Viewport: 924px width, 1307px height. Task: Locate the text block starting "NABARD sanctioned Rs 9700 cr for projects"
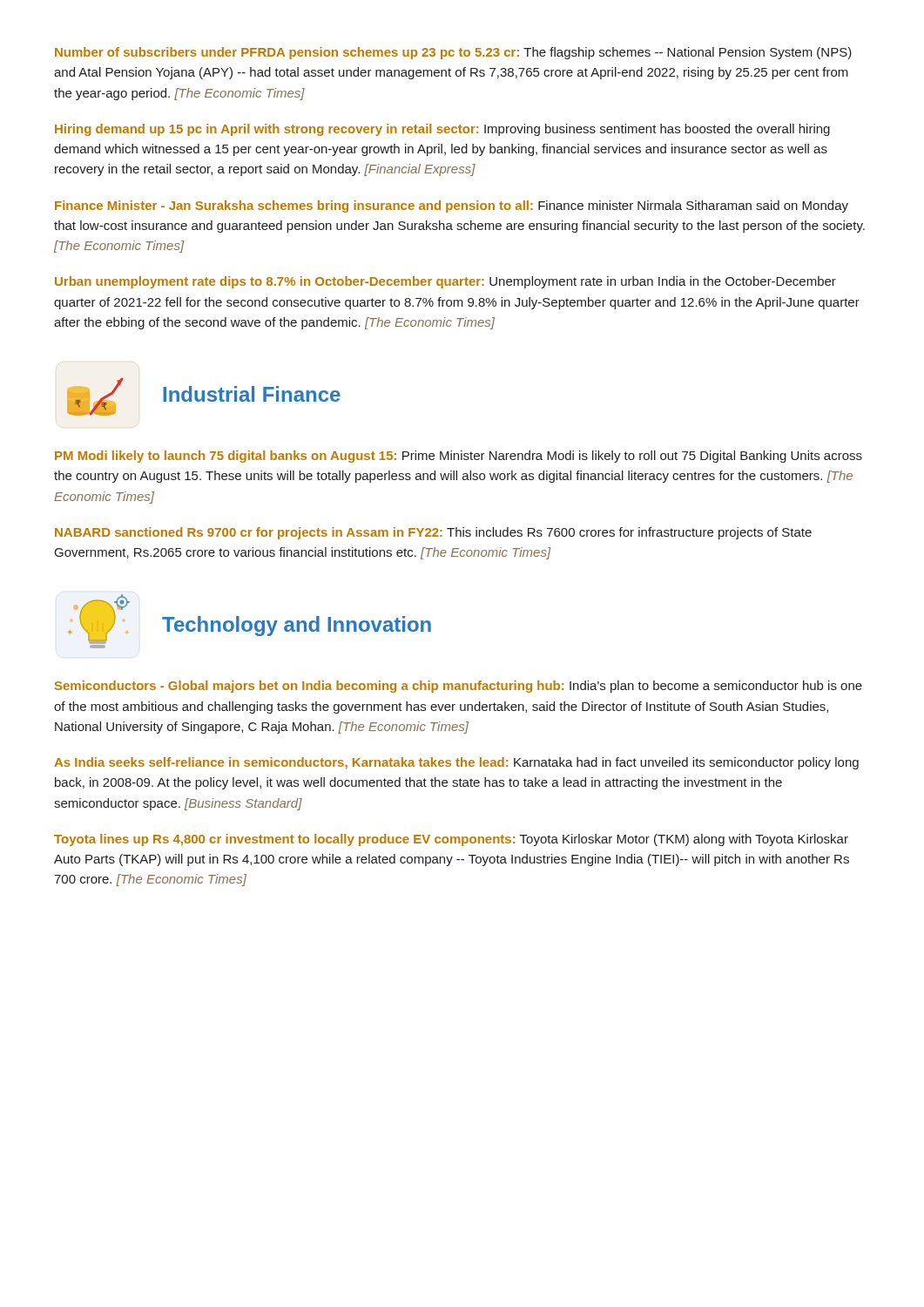pos(433,542)
